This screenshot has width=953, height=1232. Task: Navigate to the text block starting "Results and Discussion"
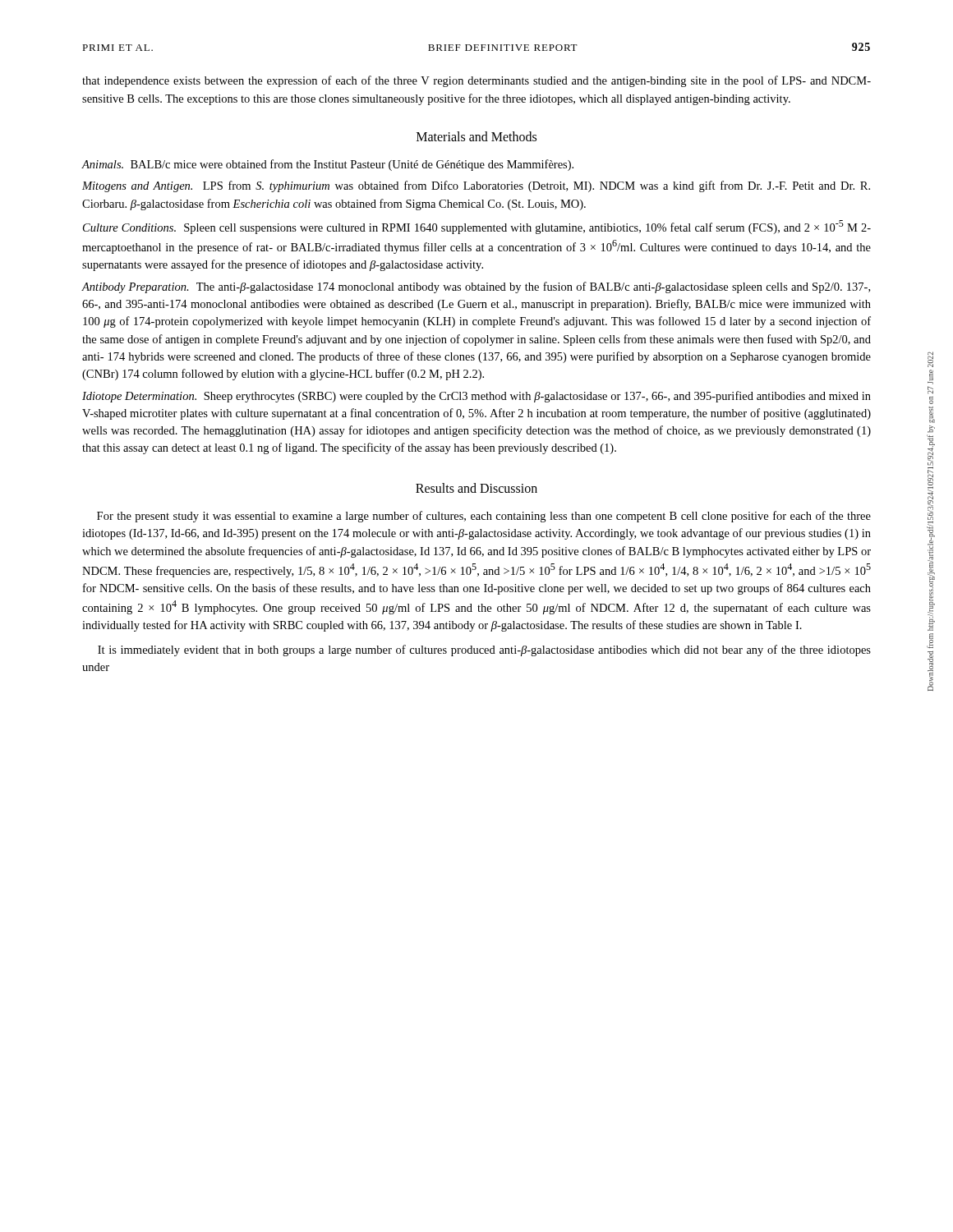pyautogui.click(x=476, y=488)
